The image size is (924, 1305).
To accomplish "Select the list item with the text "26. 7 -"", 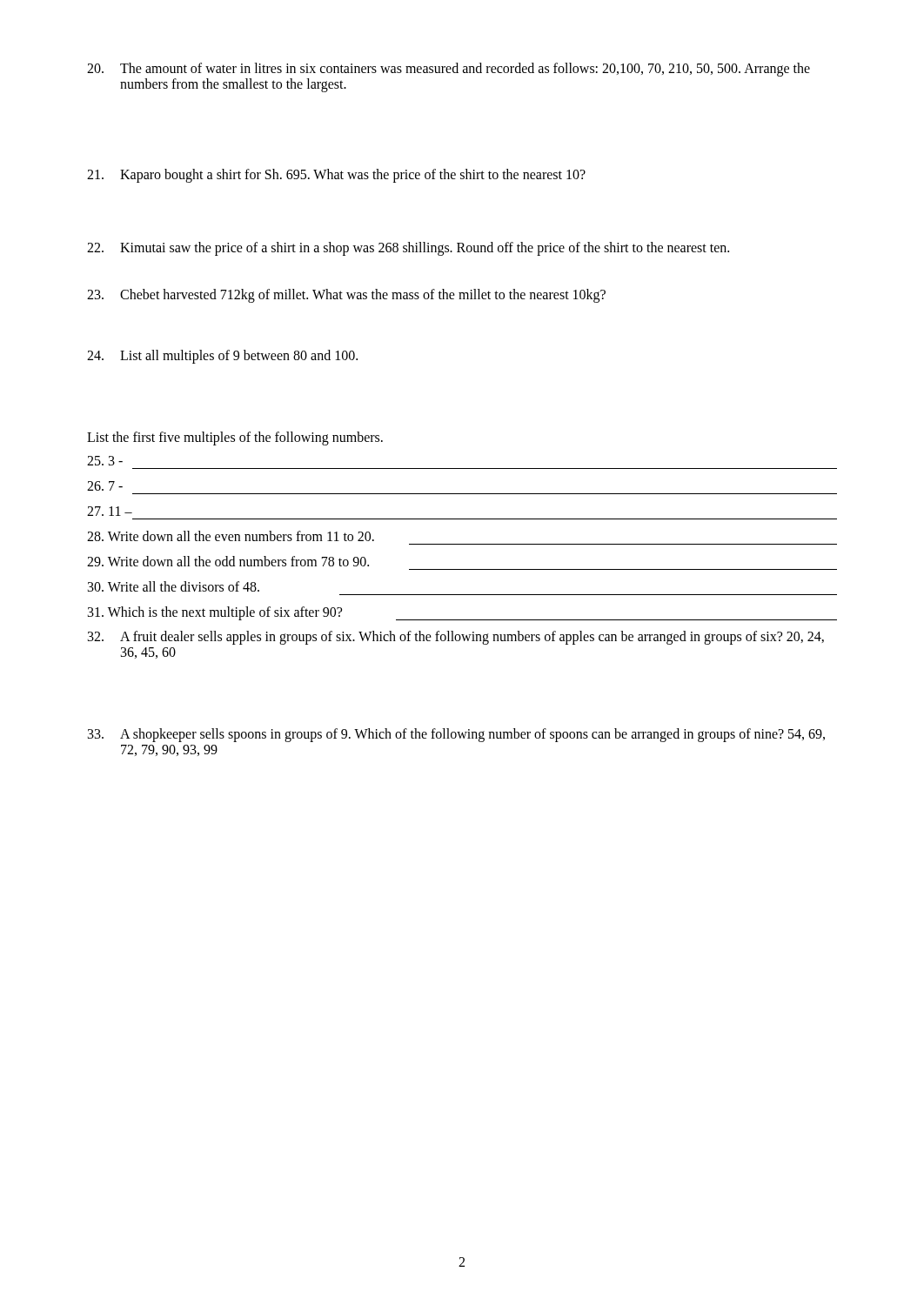I will coord(462,486).
